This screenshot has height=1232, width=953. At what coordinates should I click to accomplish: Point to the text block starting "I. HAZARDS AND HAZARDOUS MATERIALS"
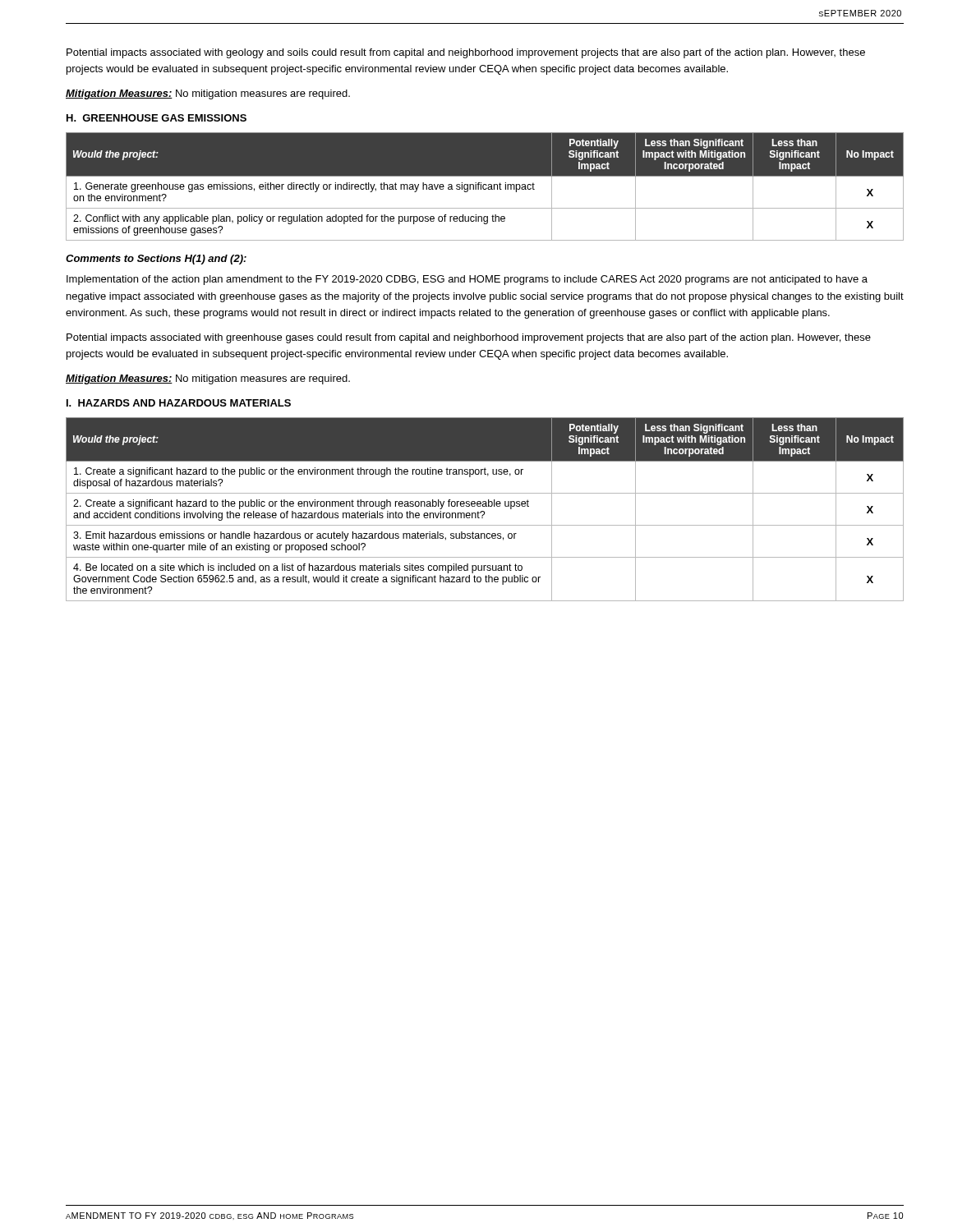(x=178, y=403)
